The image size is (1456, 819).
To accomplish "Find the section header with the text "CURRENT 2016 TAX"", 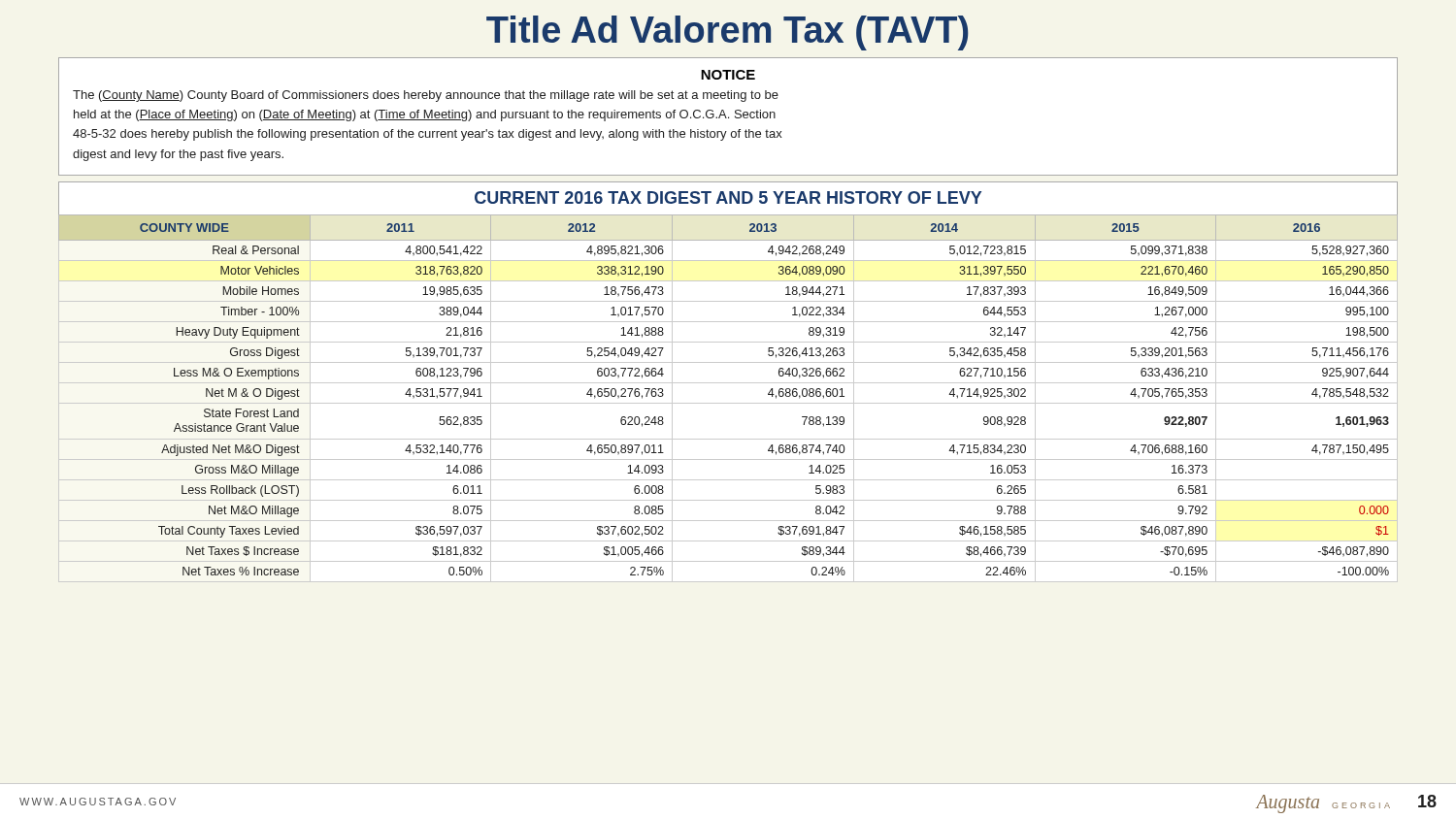I will click(728, 198).
